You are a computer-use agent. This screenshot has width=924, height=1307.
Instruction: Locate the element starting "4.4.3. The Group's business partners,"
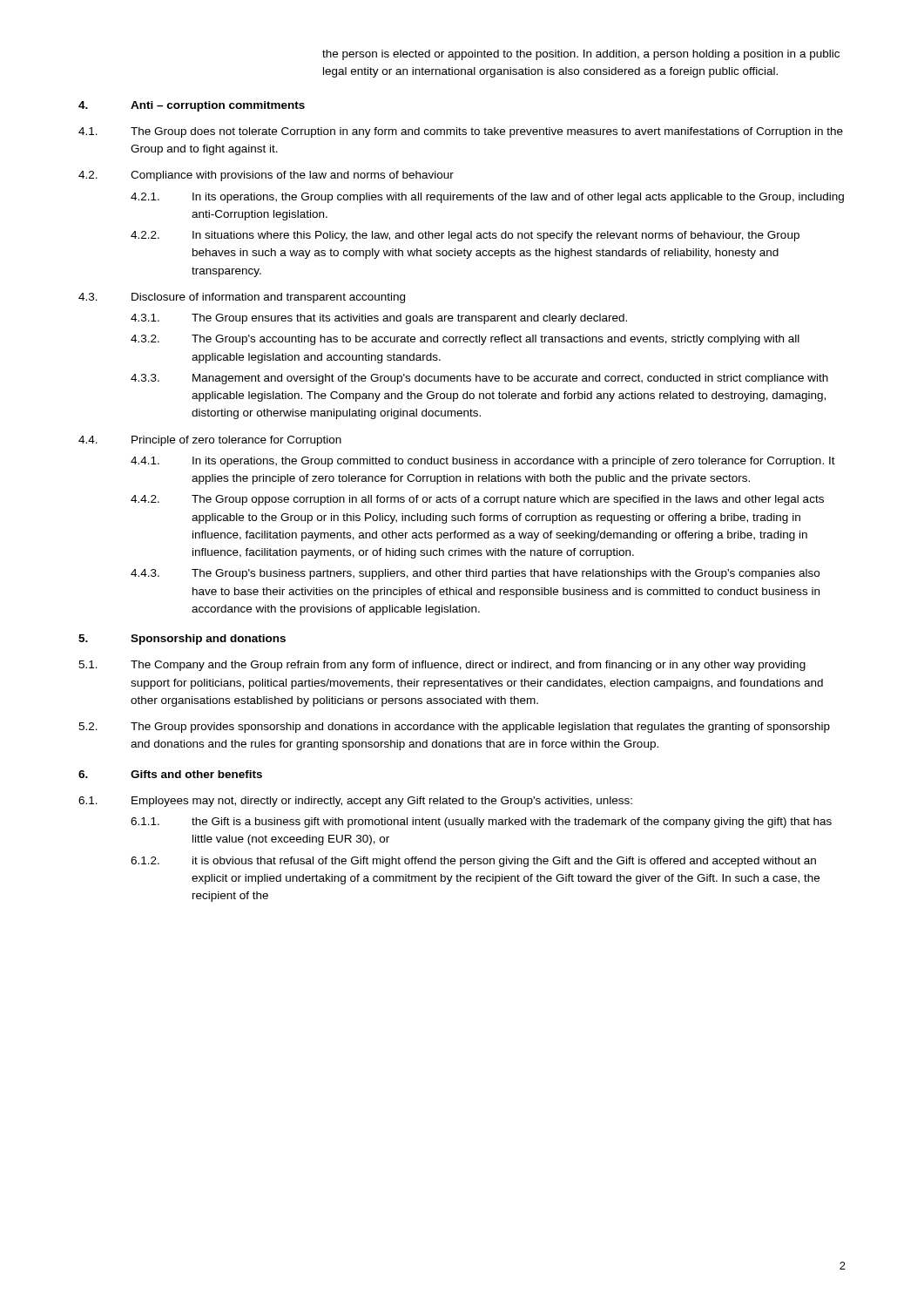tap(488, 591)
